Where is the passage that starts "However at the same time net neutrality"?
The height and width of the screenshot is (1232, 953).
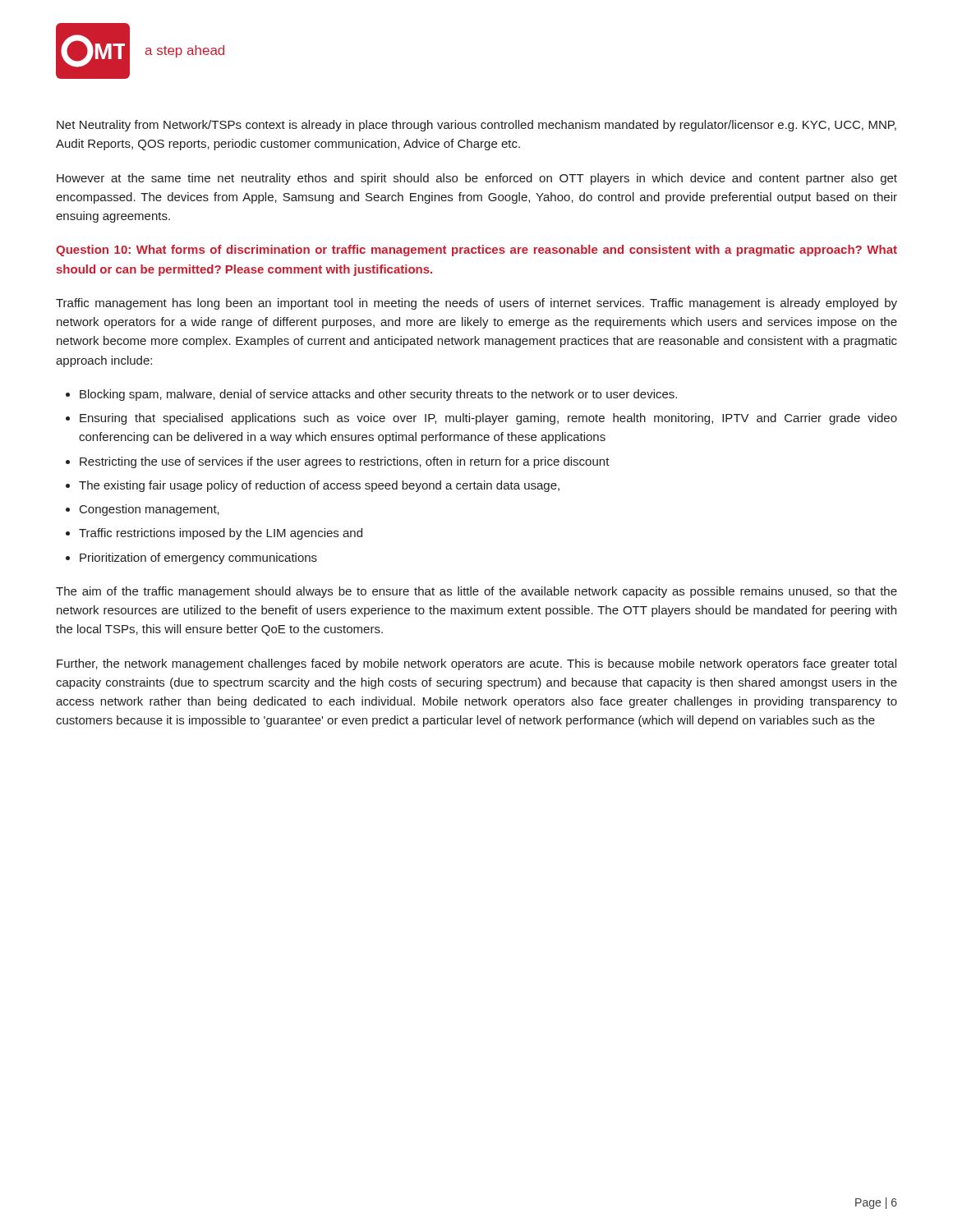coord(476,197)
